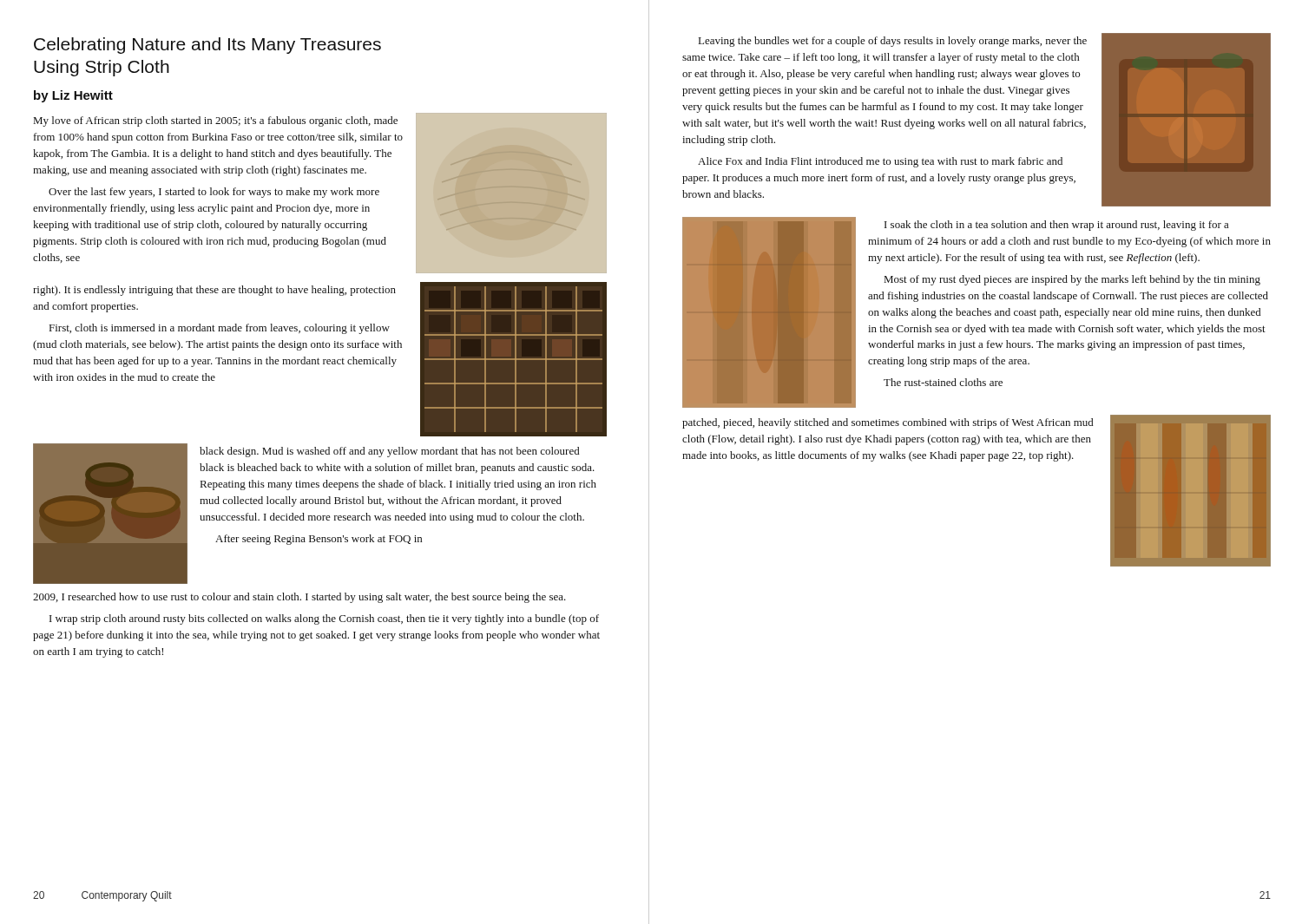
Task: Click the passage that begins "My love of African"
Action: tap(218, 190)
